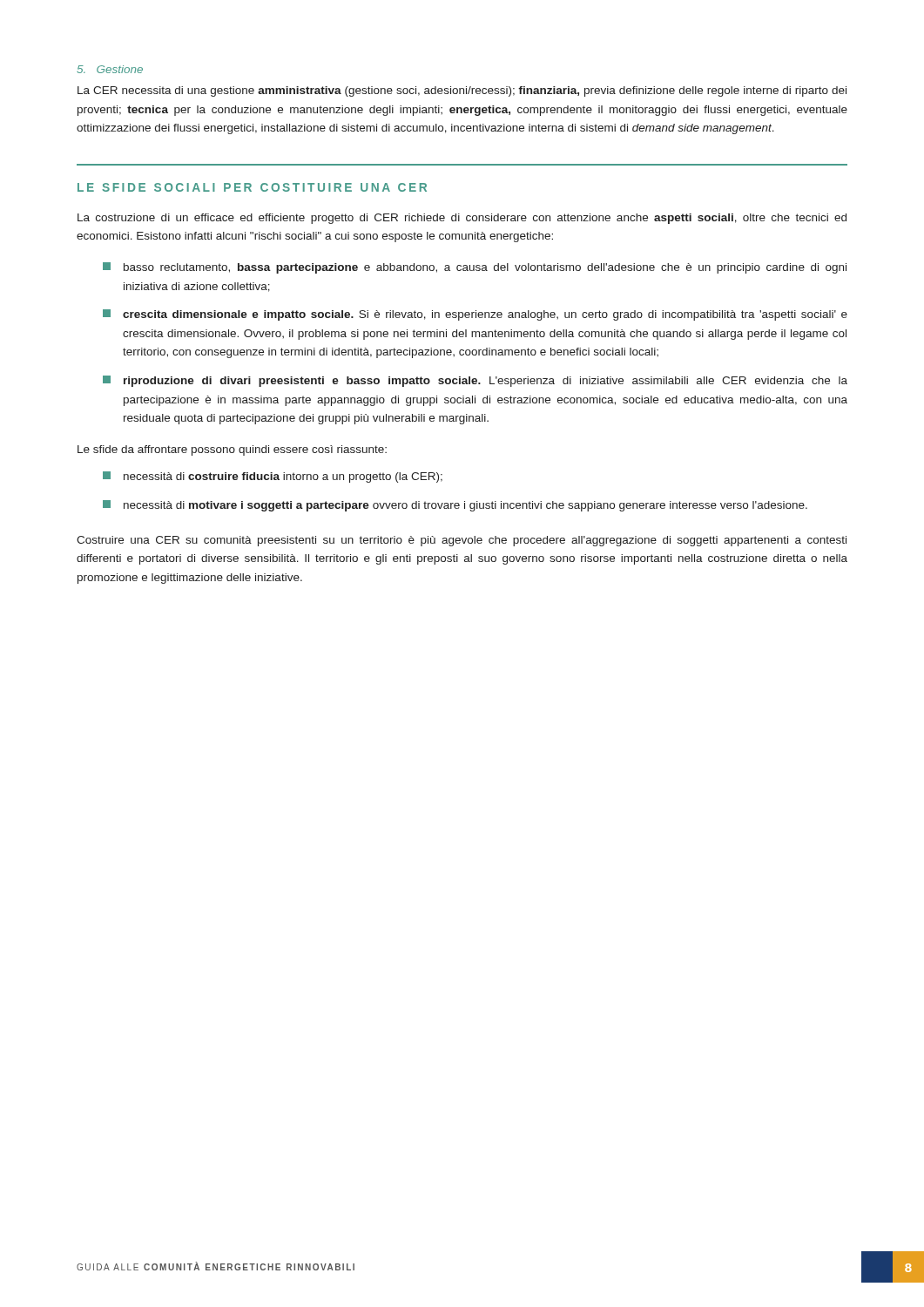Select the block starting "Costruire una CER su comunità preesistenti su un"

pyautogui.click(x=462, y=558)
